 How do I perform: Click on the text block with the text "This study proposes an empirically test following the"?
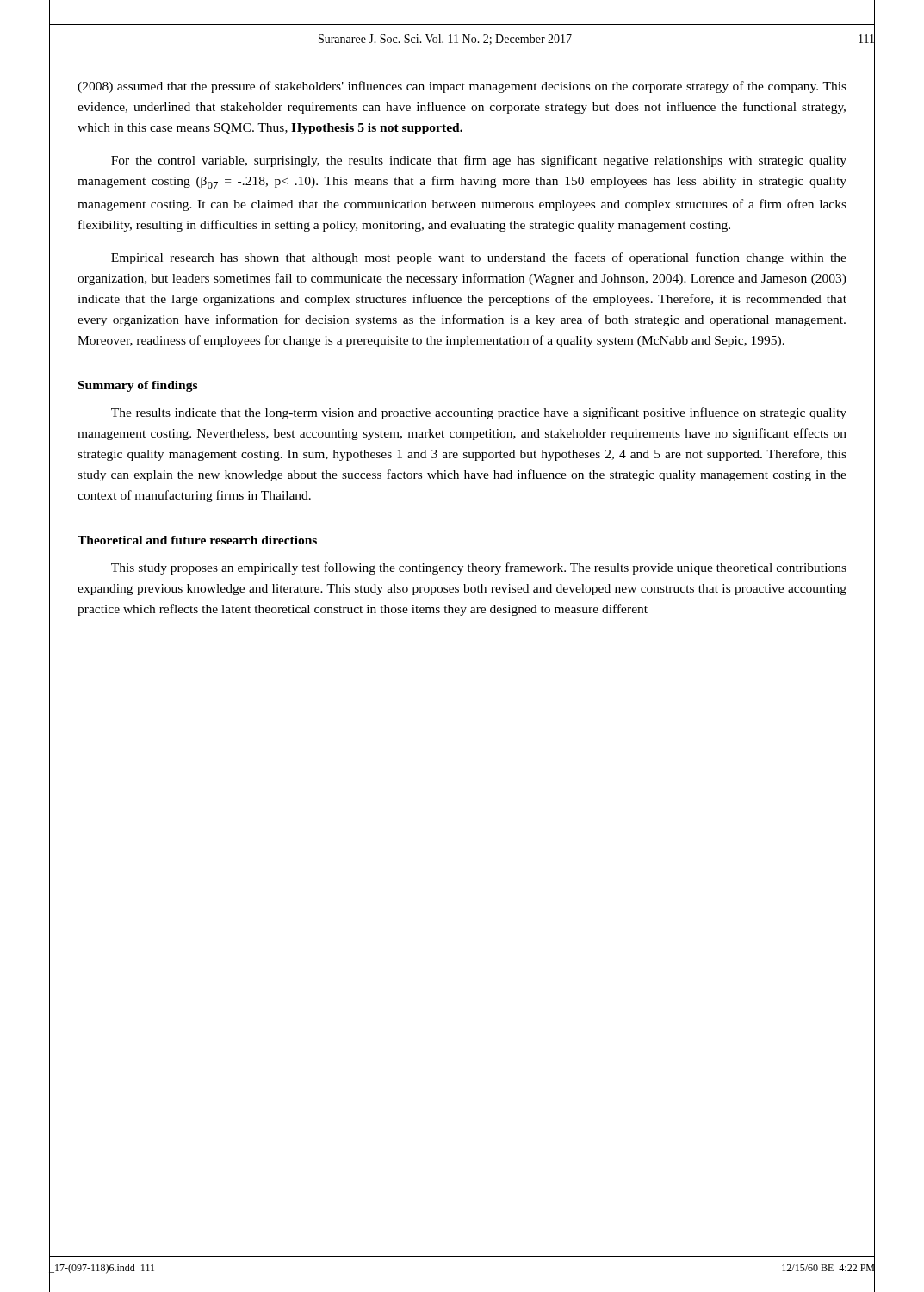(462, 588)
